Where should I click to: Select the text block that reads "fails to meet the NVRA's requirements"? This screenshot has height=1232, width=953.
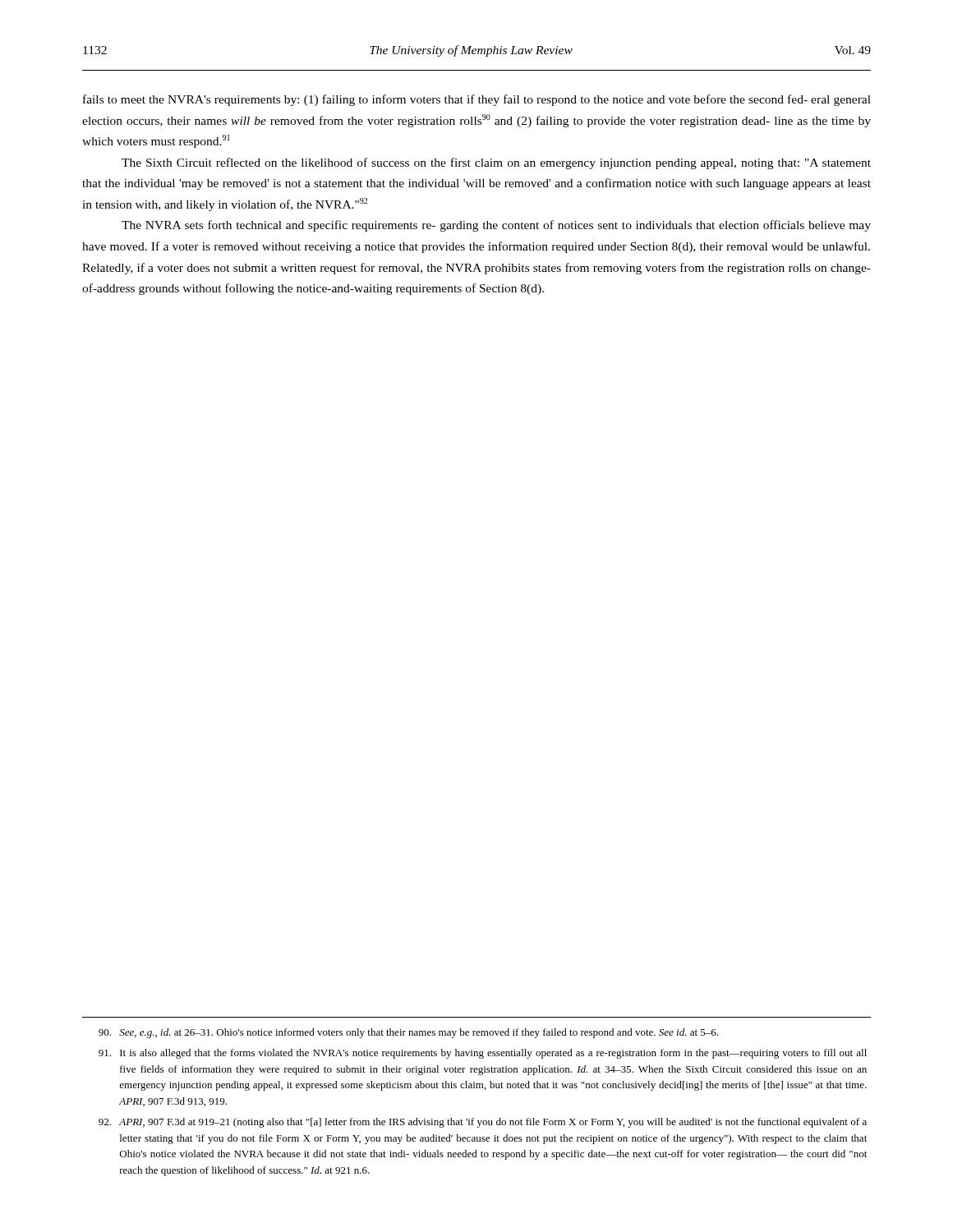click(x=476, y=120)
